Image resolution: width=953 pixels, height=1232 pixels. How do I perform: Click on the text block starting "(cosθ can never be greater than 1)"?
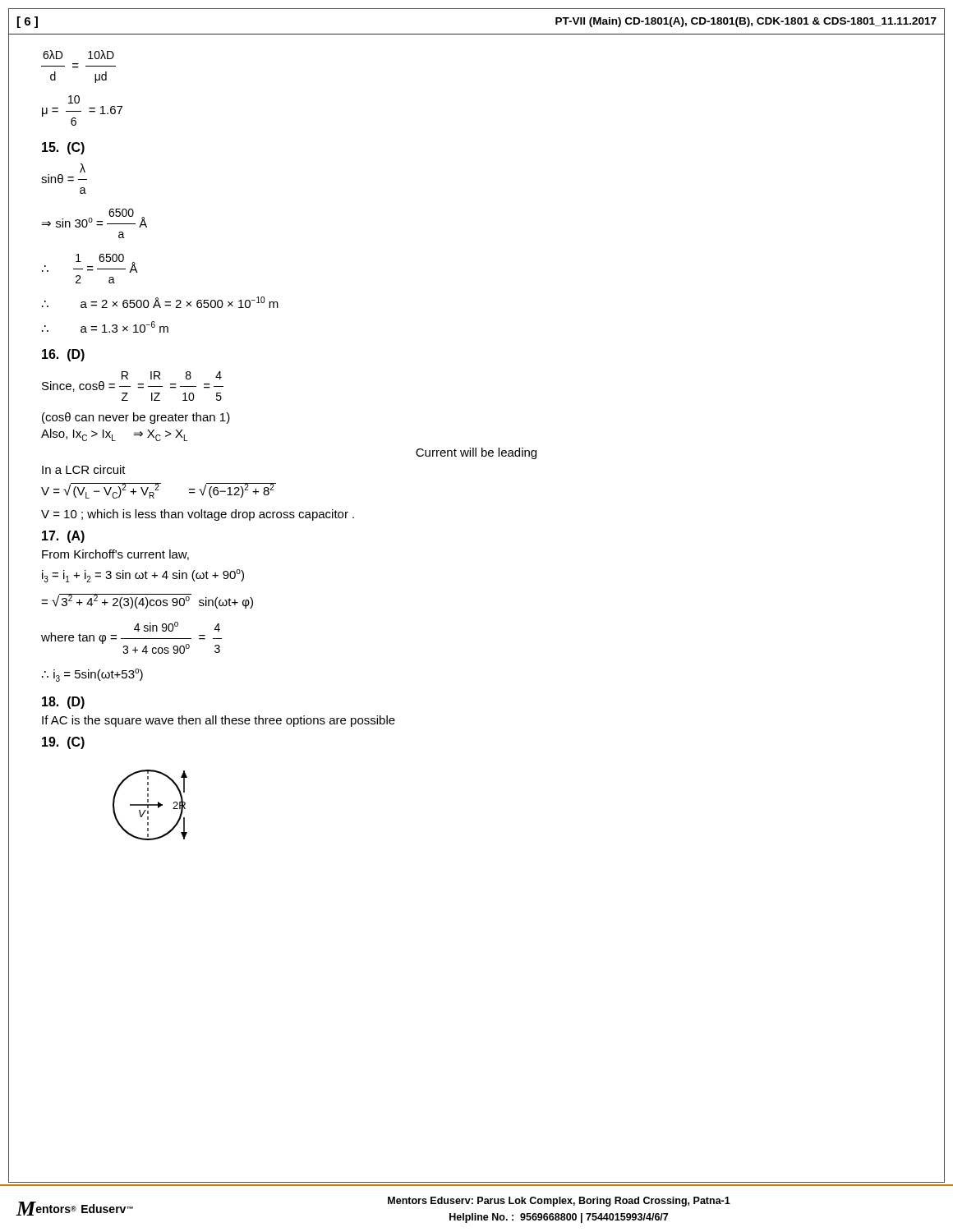tap(136, 417)
